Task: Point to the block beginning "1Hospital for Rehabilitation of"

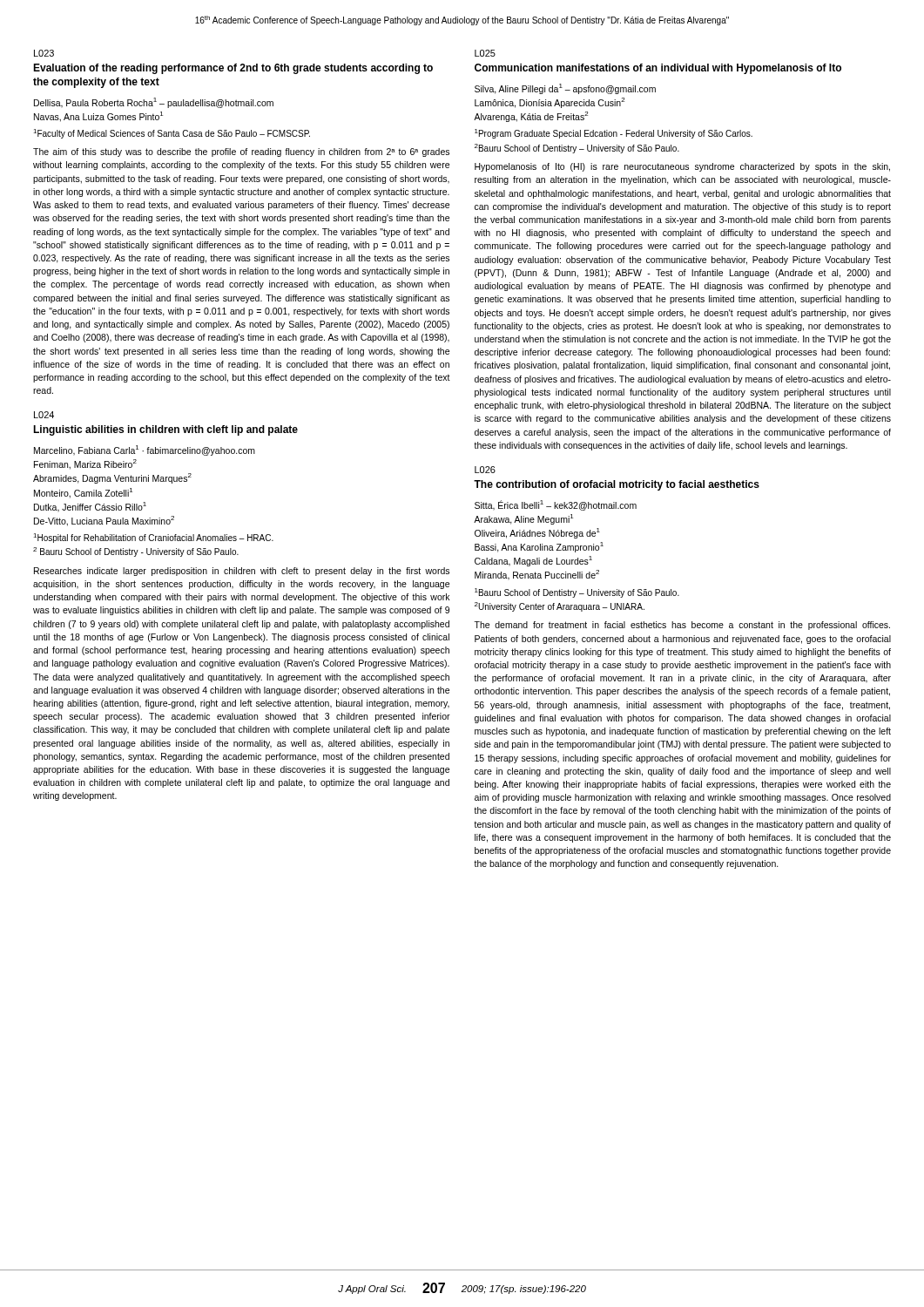Action: pos(153,544)
